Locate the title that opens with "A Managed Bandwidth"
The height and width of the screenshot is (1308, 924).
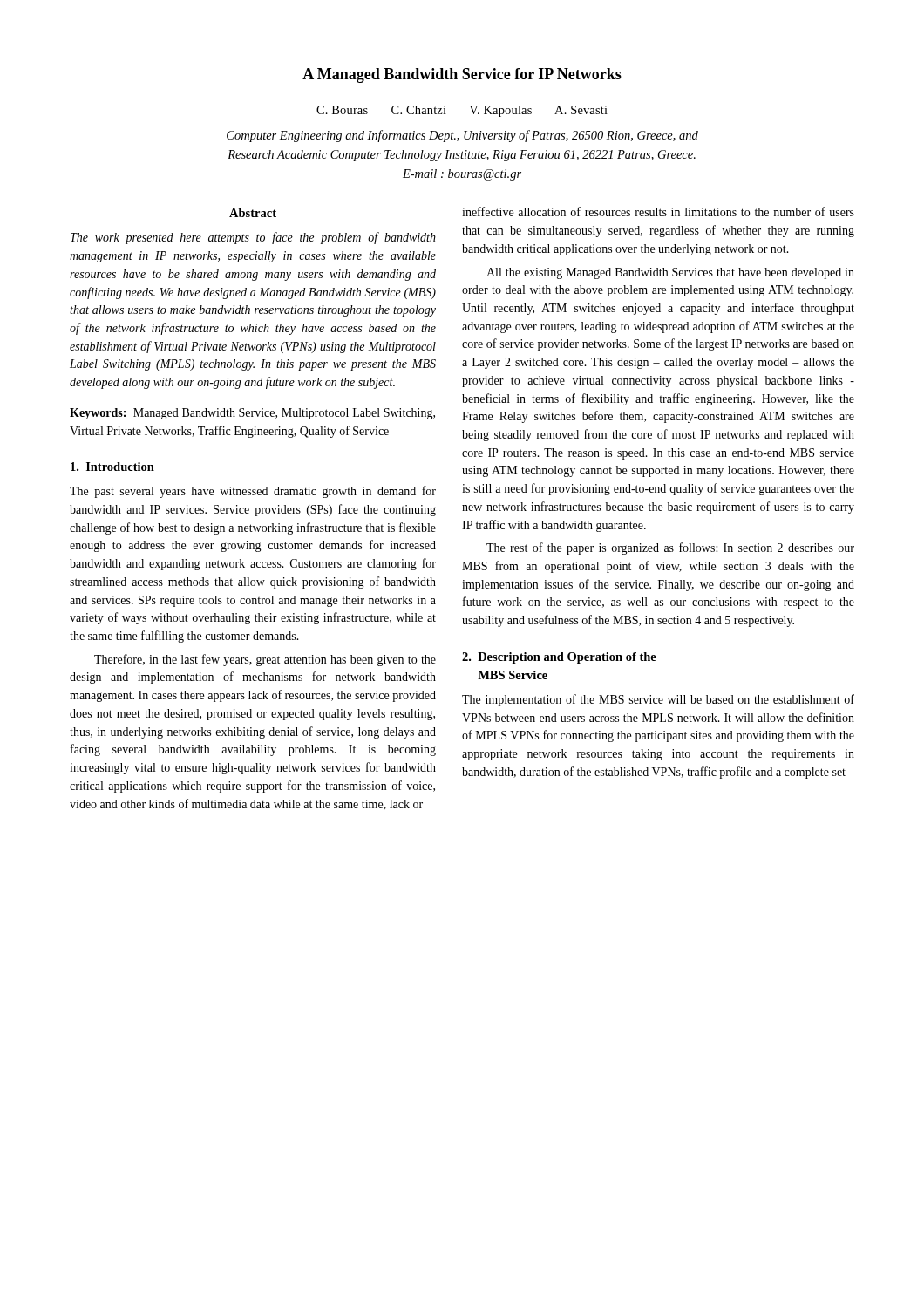coord(462,74)
